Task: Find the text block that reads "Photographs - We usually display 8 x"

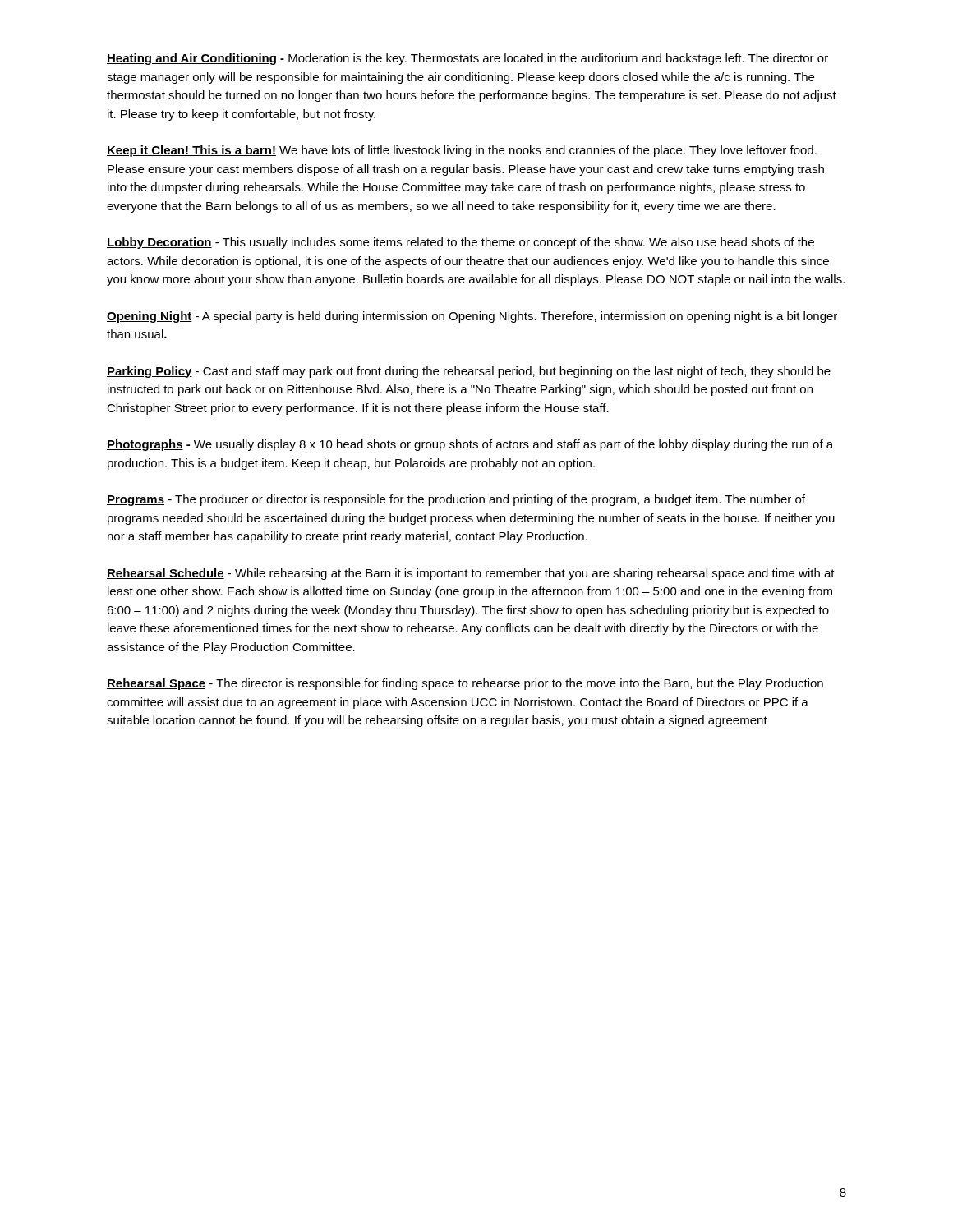Action: coord(470,453)
